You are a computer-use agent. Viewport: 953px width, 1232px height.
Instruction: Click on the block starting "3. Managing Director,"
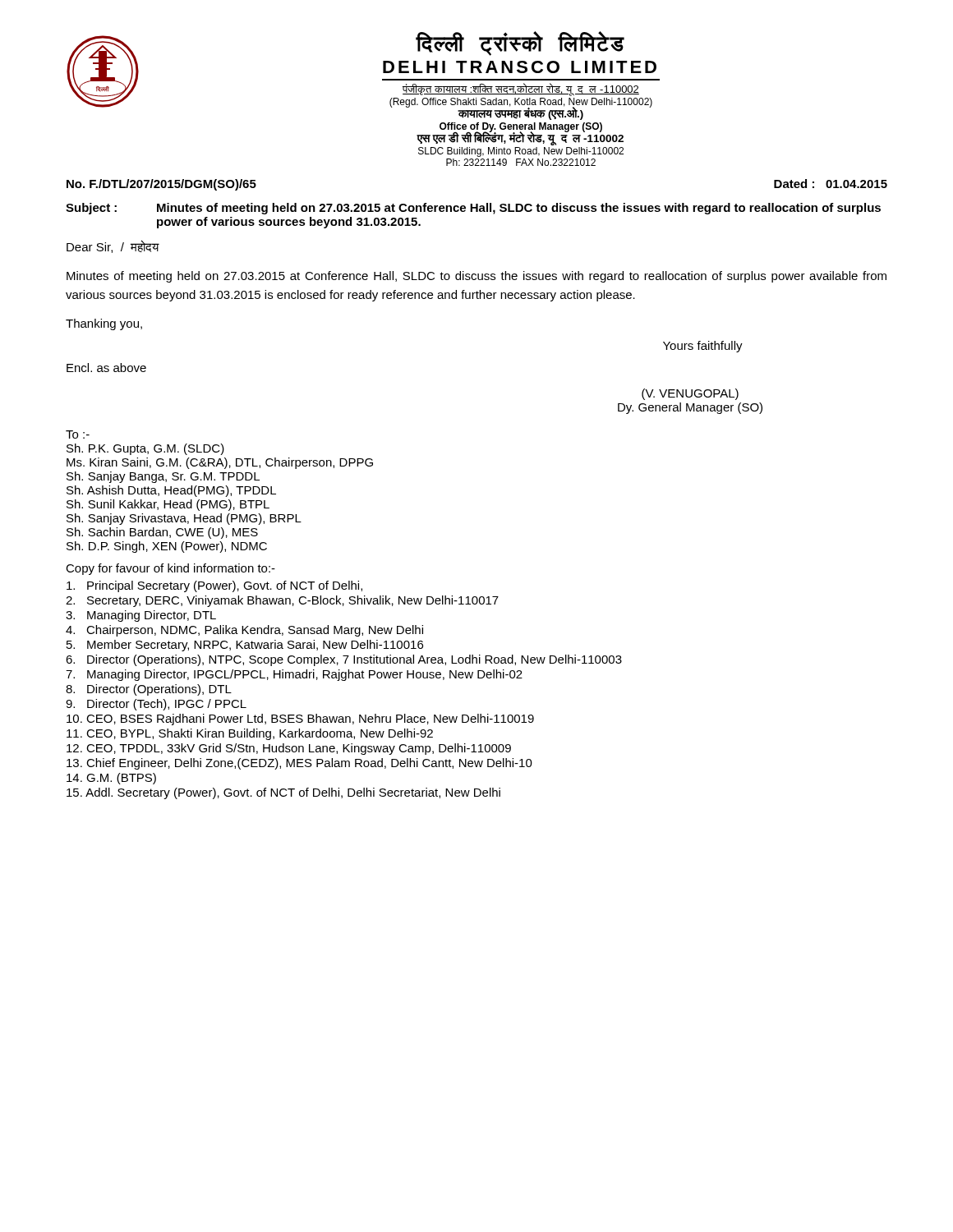[141, 615]
